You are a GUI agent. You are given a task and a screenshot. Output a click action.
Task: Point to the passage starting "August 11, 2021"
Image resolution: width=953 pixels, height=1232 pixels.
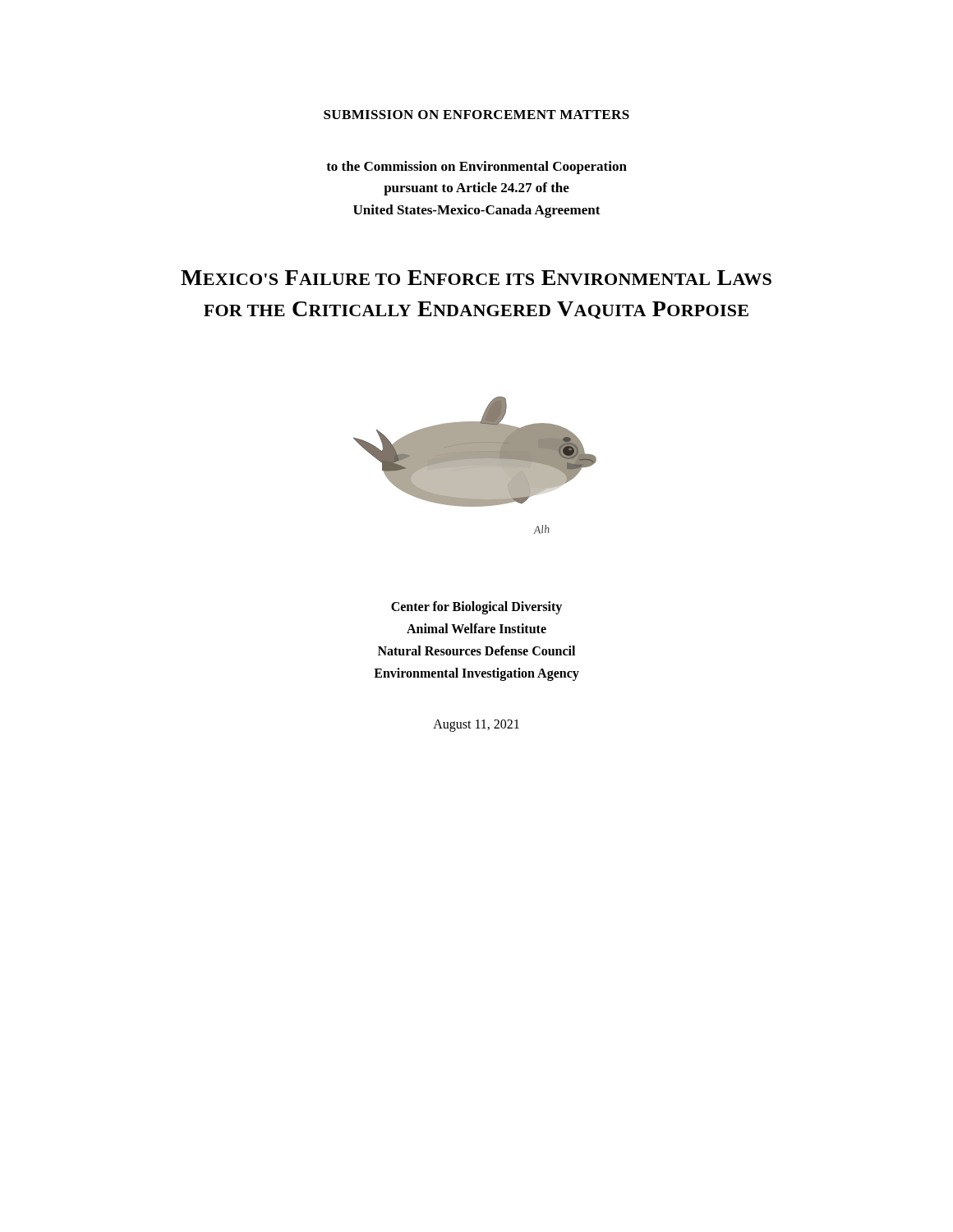[x=476, y=724]
